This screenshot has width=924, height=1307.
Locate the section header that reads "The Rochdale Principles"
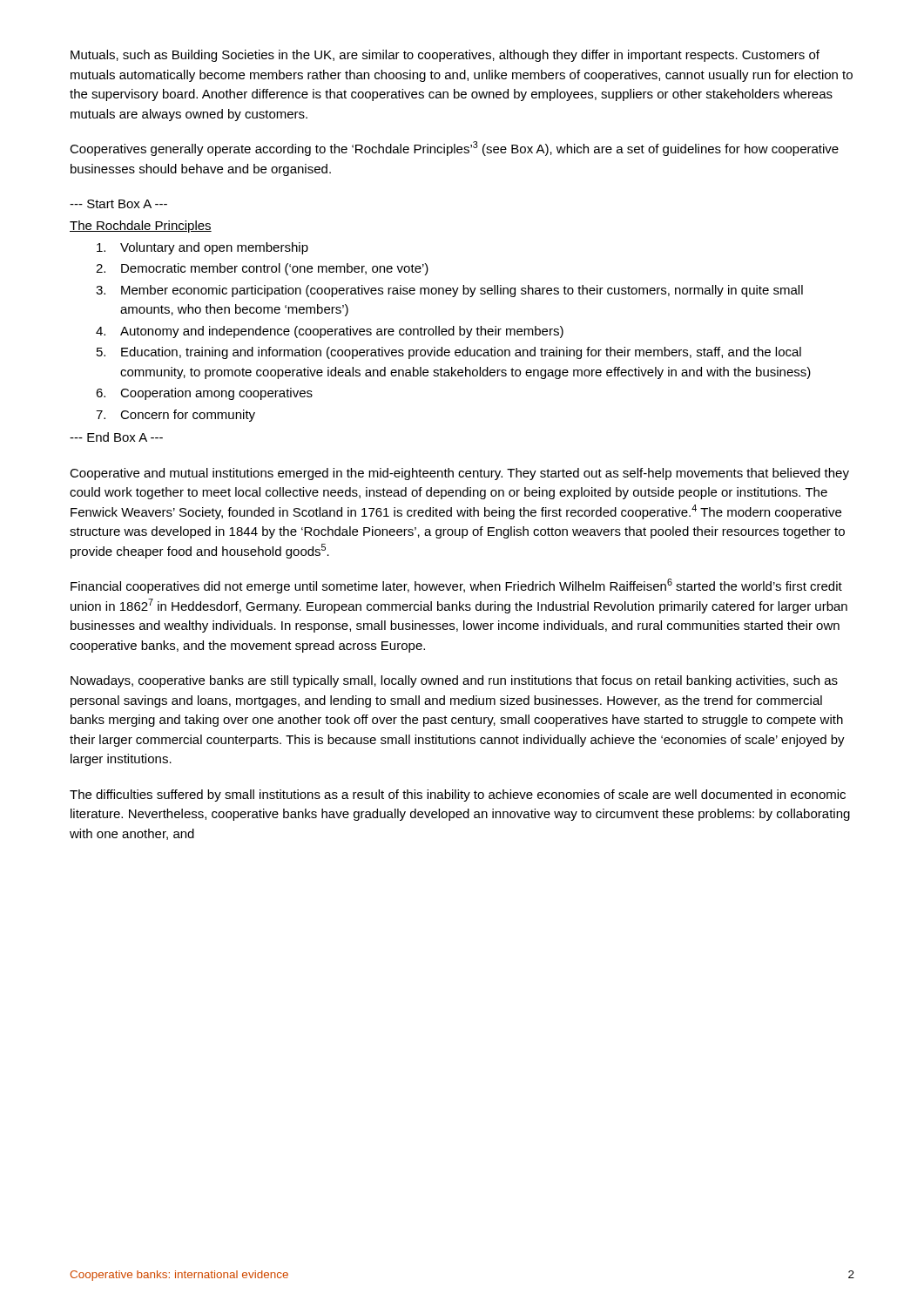pos(141,227)
